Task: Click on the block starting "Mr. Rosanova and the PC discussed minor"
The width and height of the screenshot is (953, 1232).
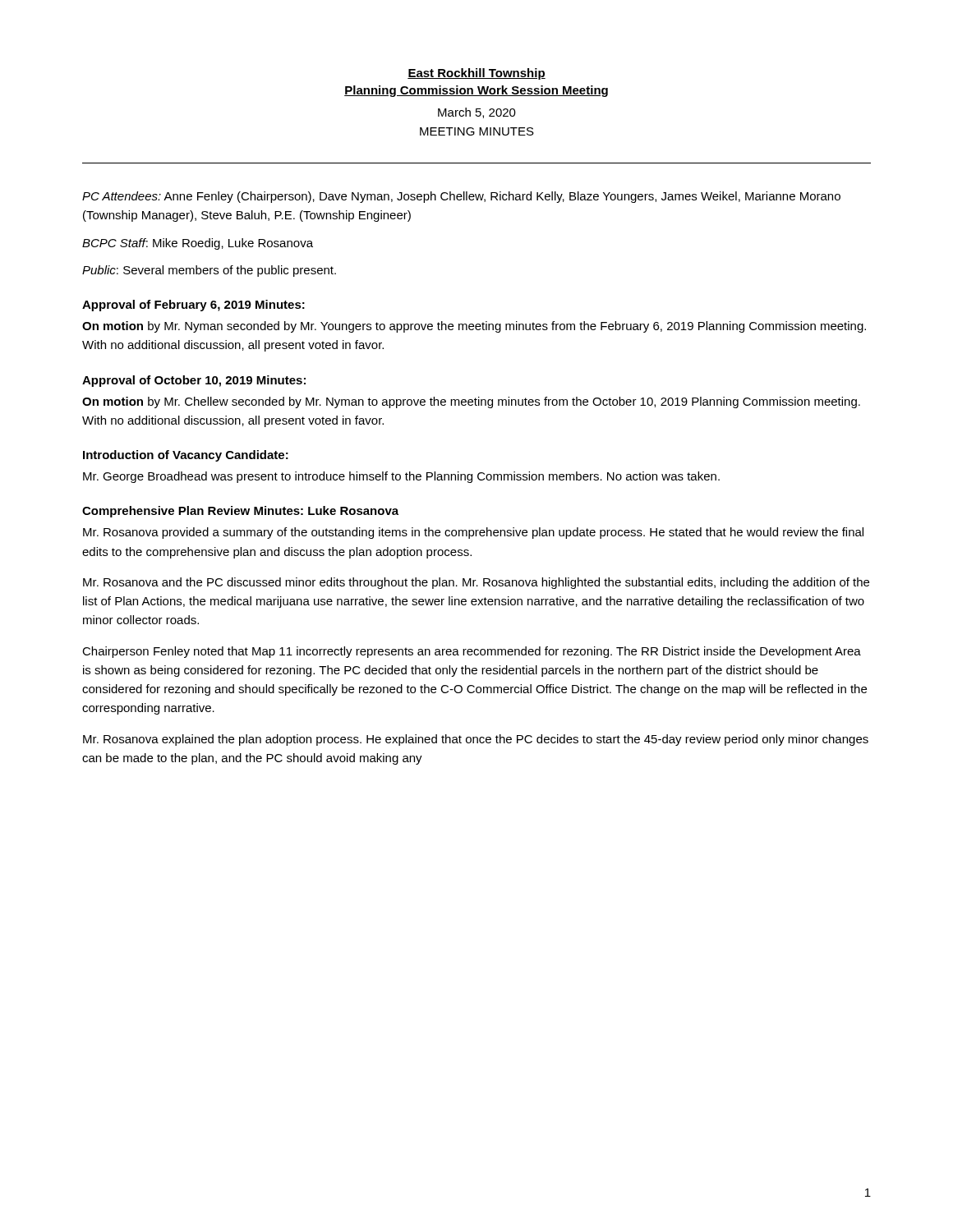Action: (x=476, y=601)
